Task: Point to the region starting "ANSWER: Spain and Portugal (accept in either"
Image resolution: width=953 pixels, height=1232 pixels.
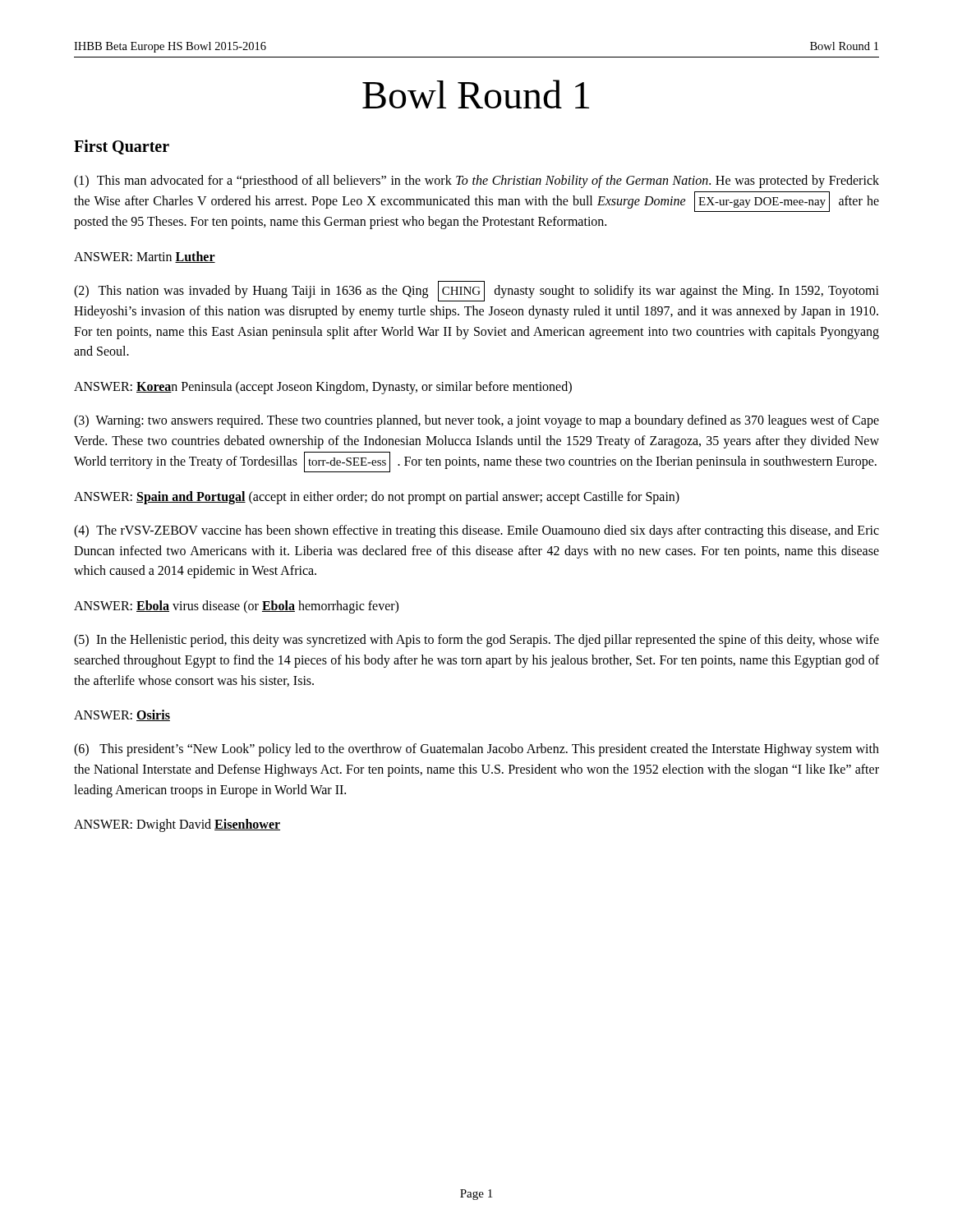Action: coord(377,496)
